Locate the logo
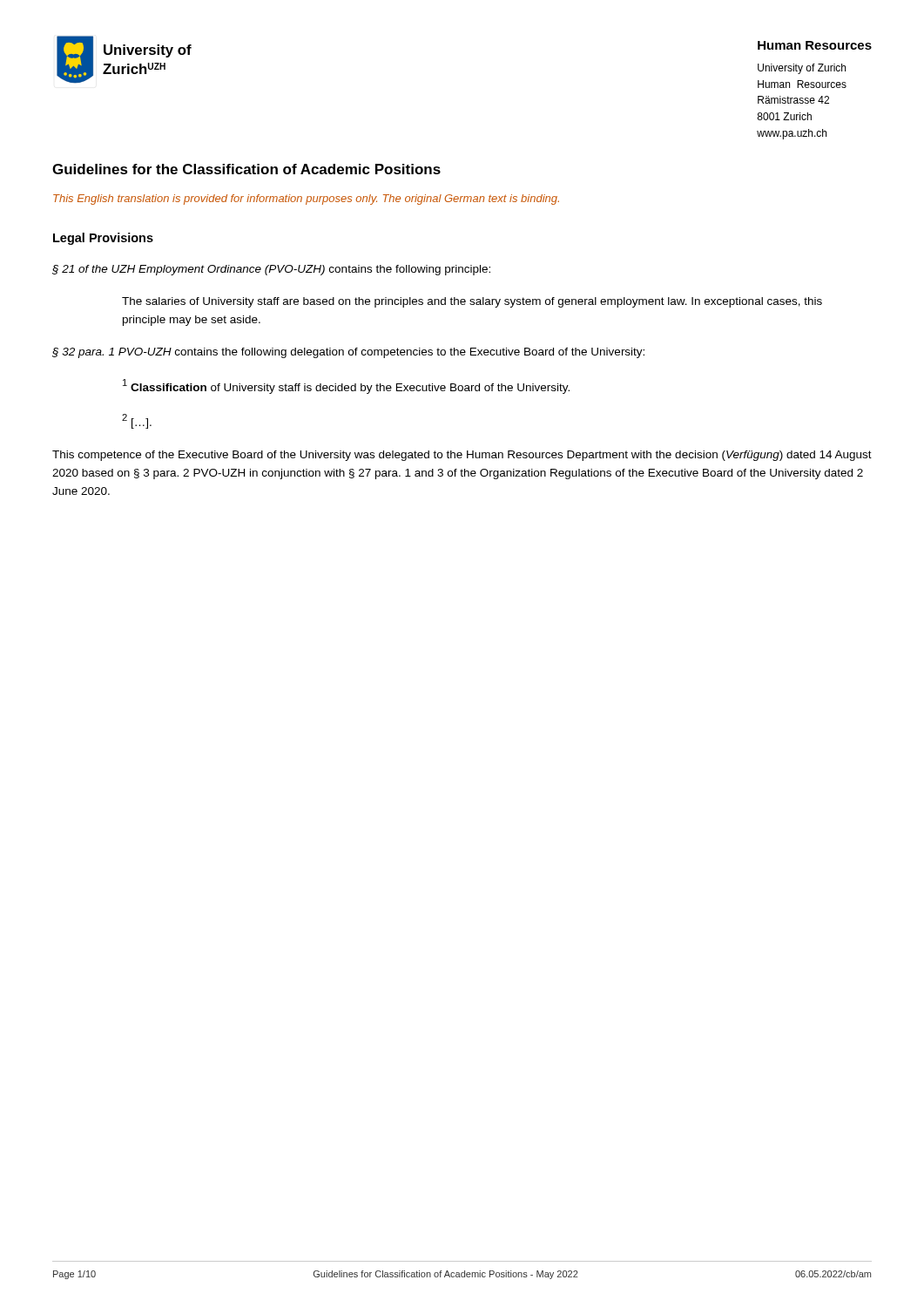 [x=139, y=65]
